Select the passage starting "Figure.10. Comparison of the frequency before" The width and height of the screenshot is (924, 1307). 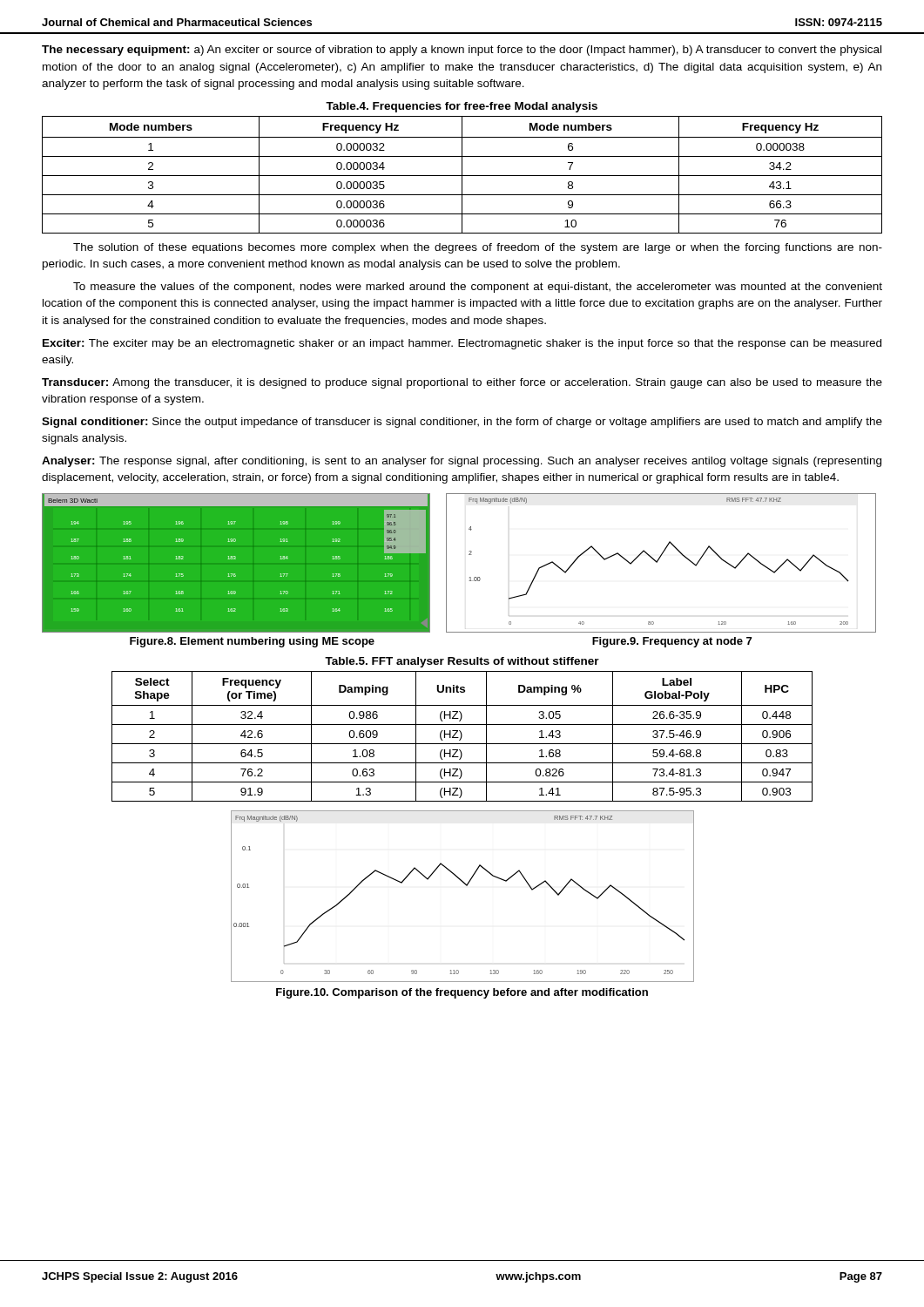pyautogui.click(x=462, y=992)
